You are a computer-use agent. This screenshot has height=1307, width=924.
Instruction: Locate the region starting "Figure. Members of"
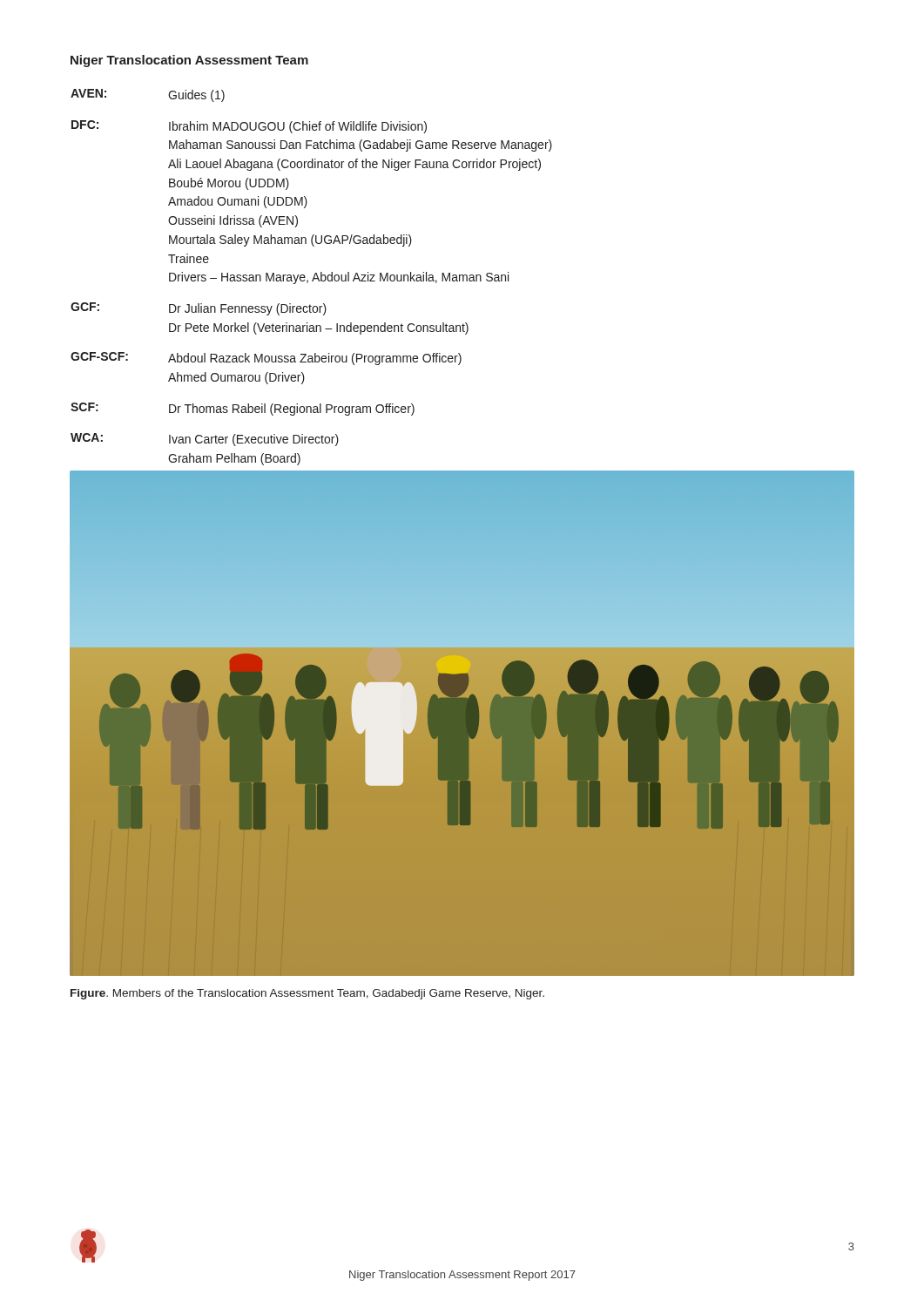[307, 993]
